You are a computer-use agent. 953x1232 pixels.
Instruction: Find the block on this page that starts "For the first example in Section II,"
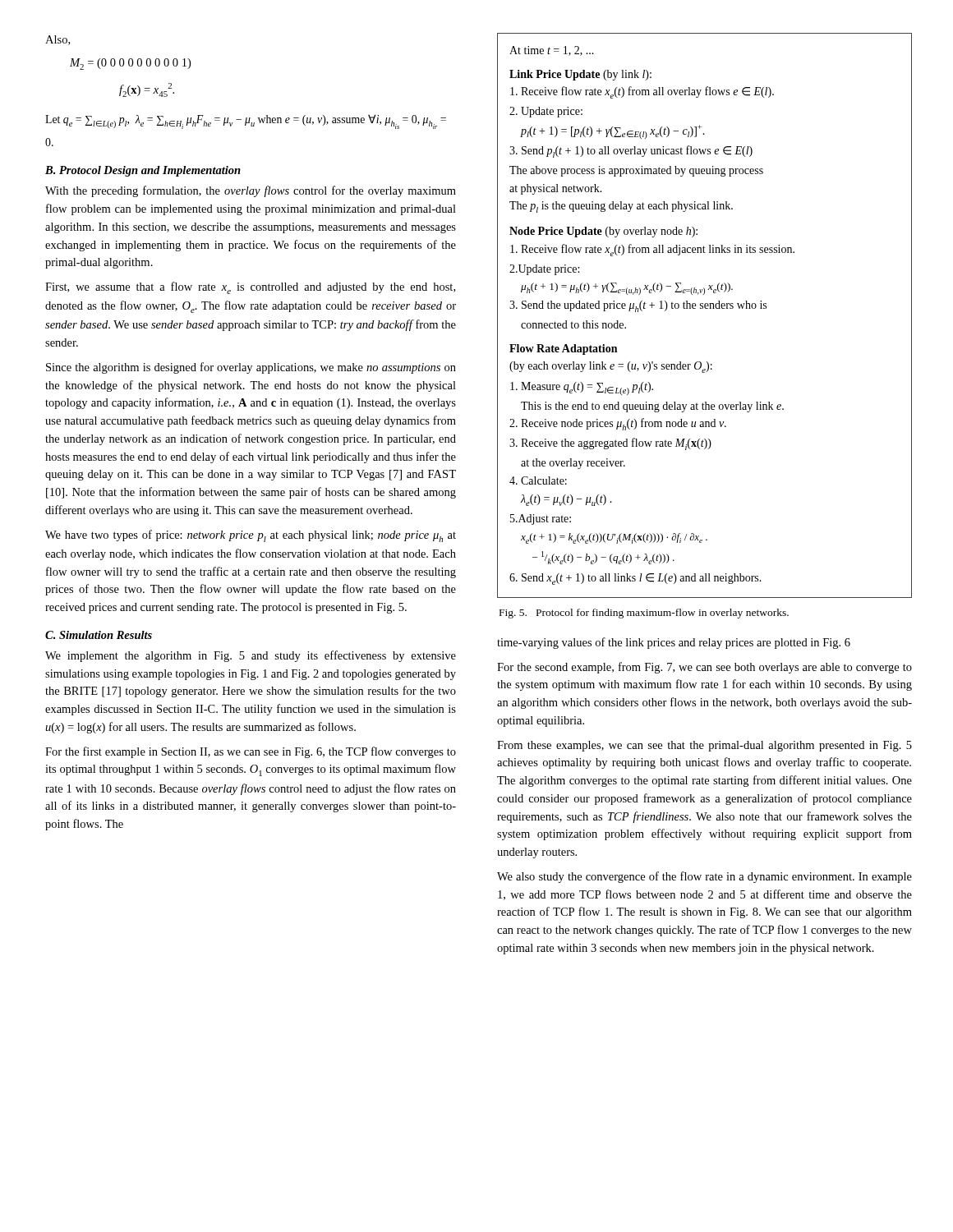[251, 788]
